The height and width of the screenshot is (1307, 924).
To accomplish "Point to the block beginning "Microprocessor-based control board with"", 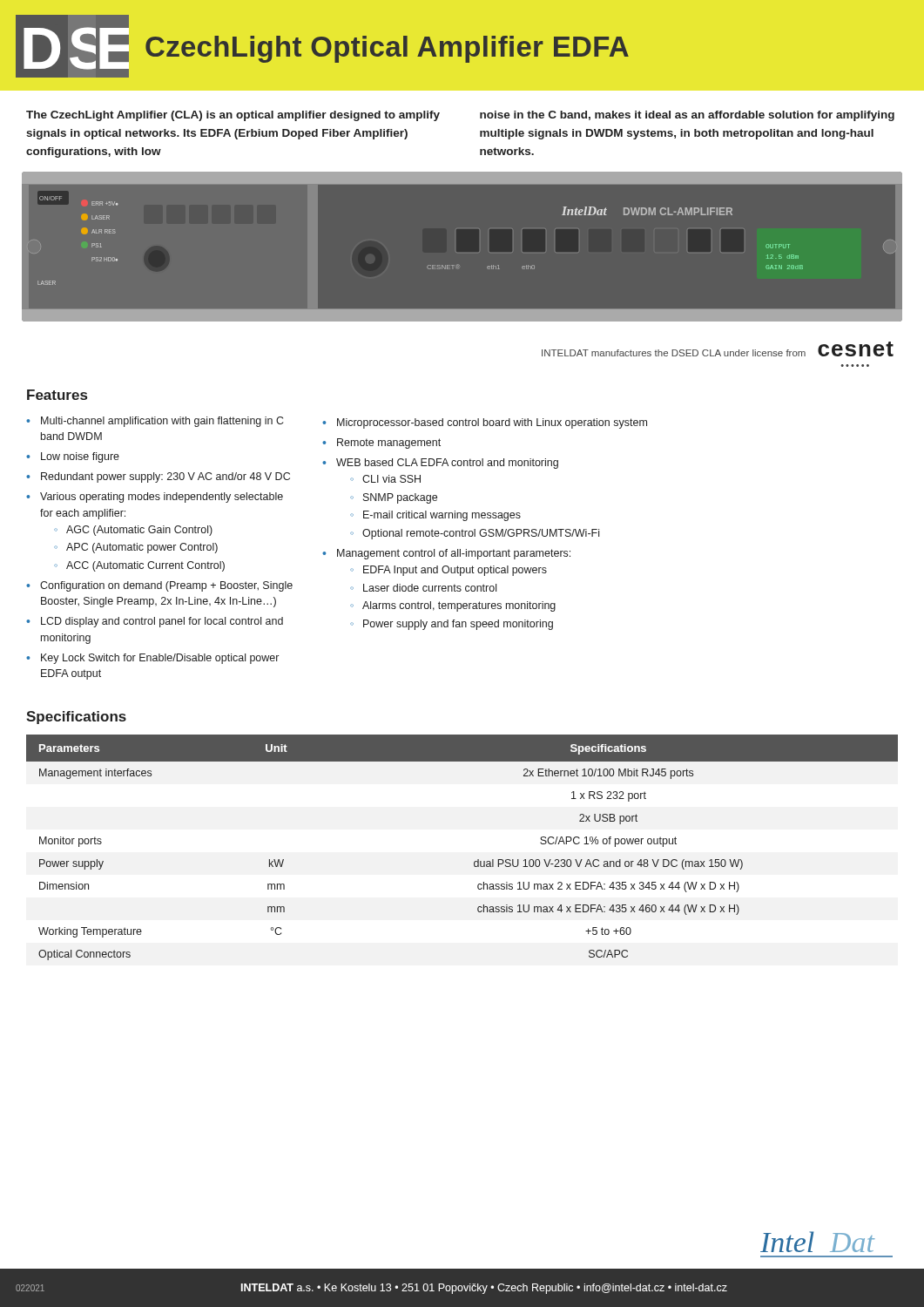I will (492, 423).
